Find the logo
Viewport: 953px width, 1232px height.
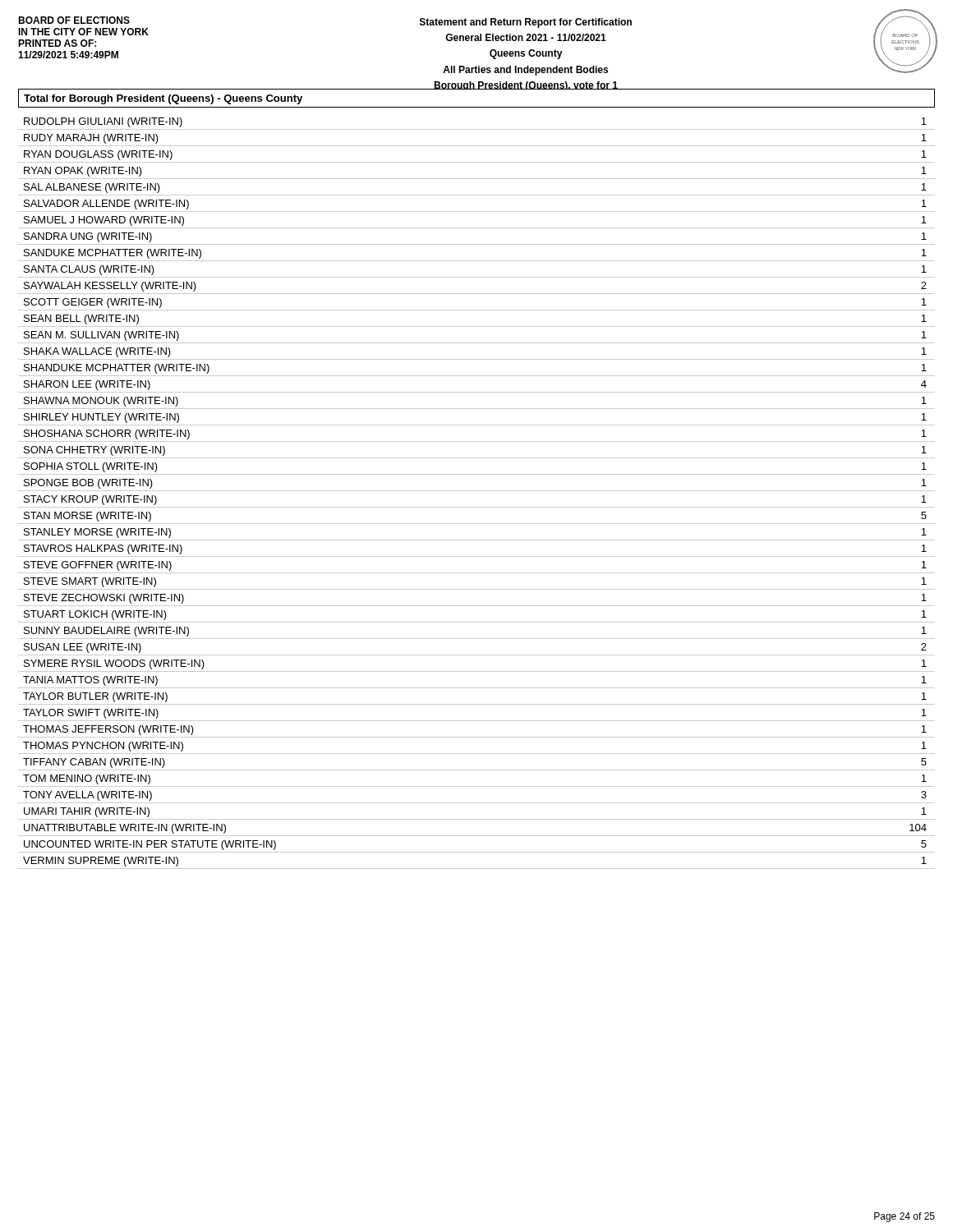click(x=905, y=41)
